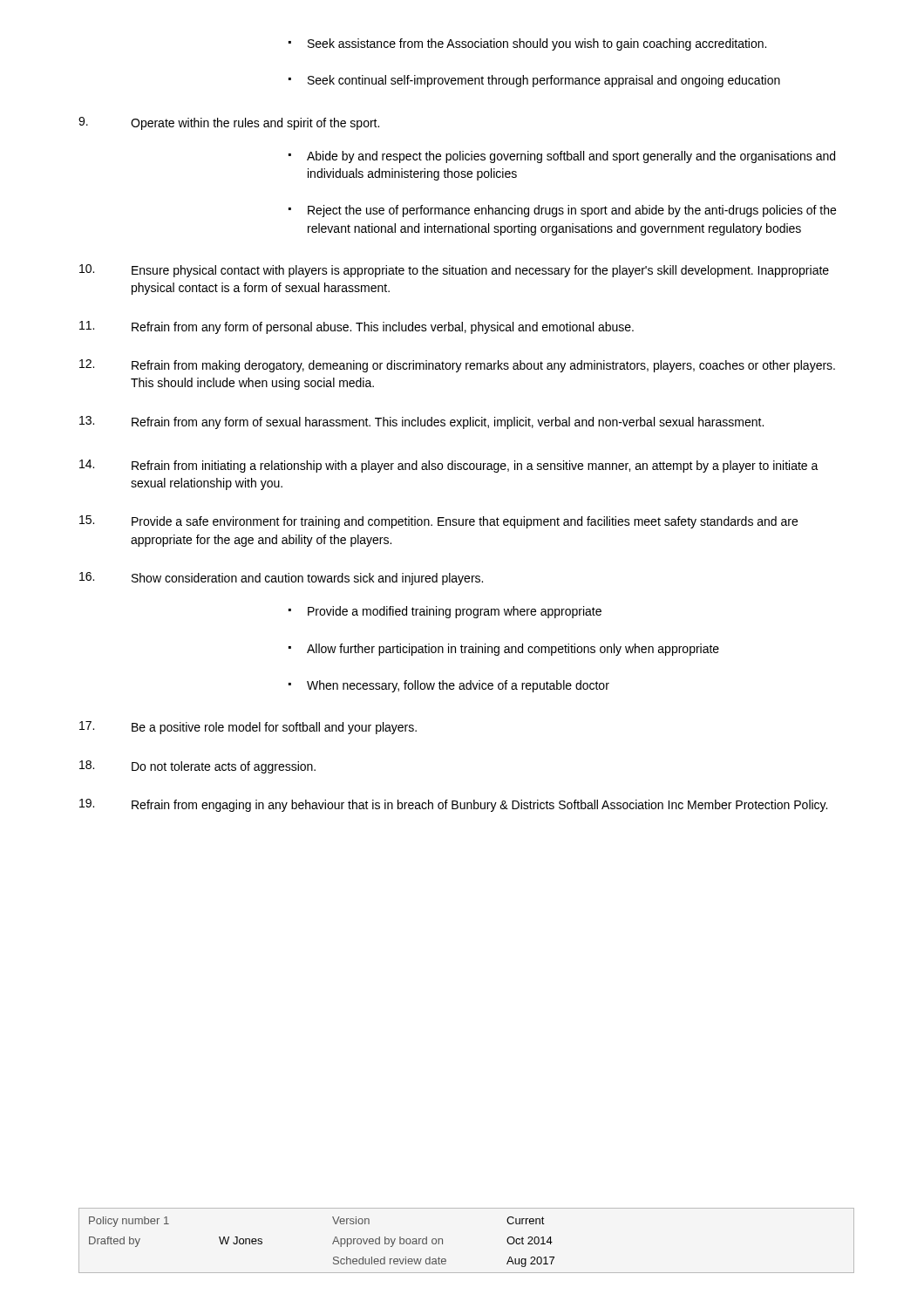Locate the block of text that opens with "17. Be a positive role model"

tap(248, 728)
